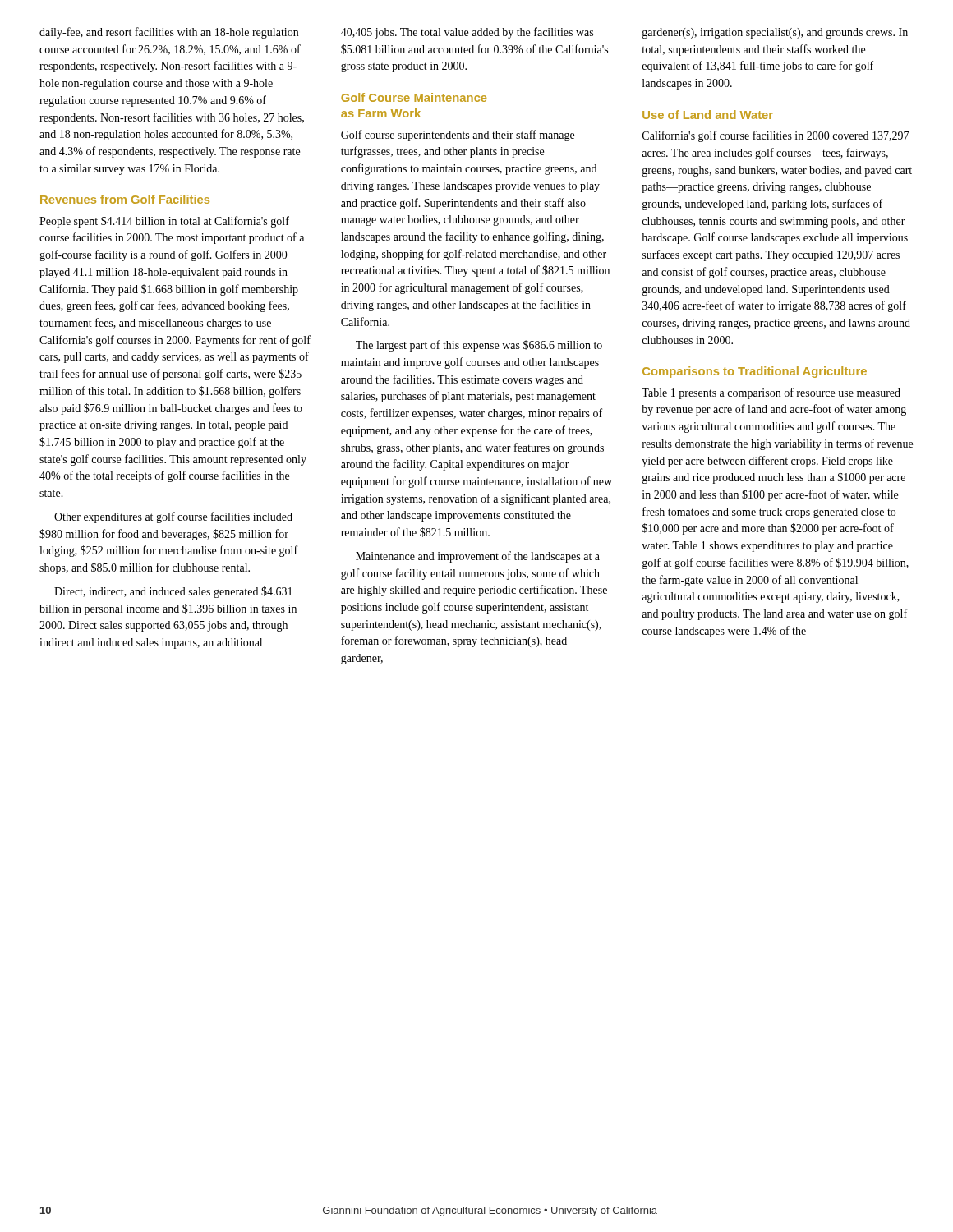Locate the section header that reads "Revenues from Golf"
The width and height of the screenshot is (953, 1232).
(175, 200)
